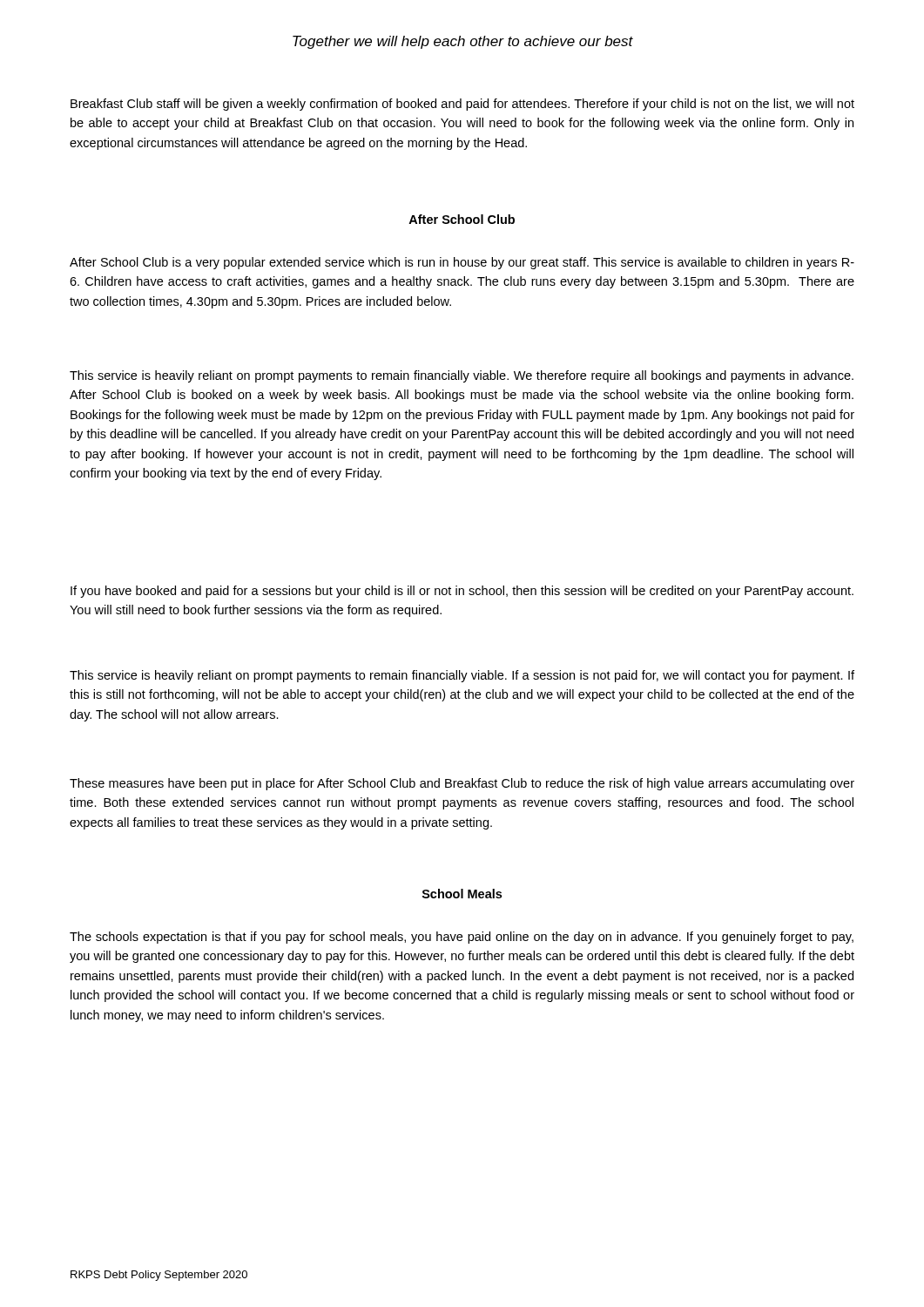
Task: Point to the element starting "The schools expectation is that if you"
Action: click(x=462, y=976)
